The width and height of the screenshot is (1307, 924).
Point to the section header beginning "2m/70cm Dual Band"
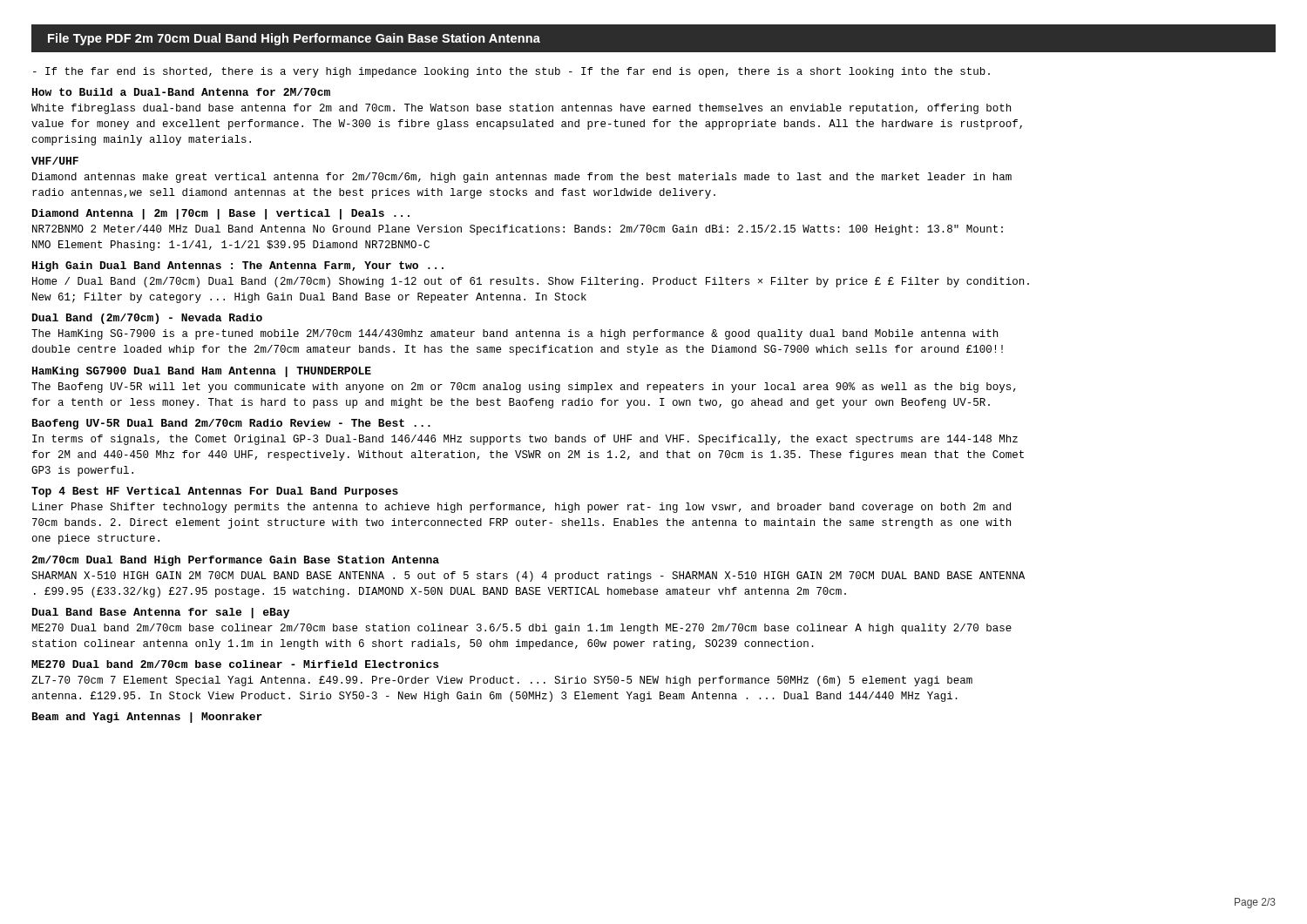(x=235, y=560)
